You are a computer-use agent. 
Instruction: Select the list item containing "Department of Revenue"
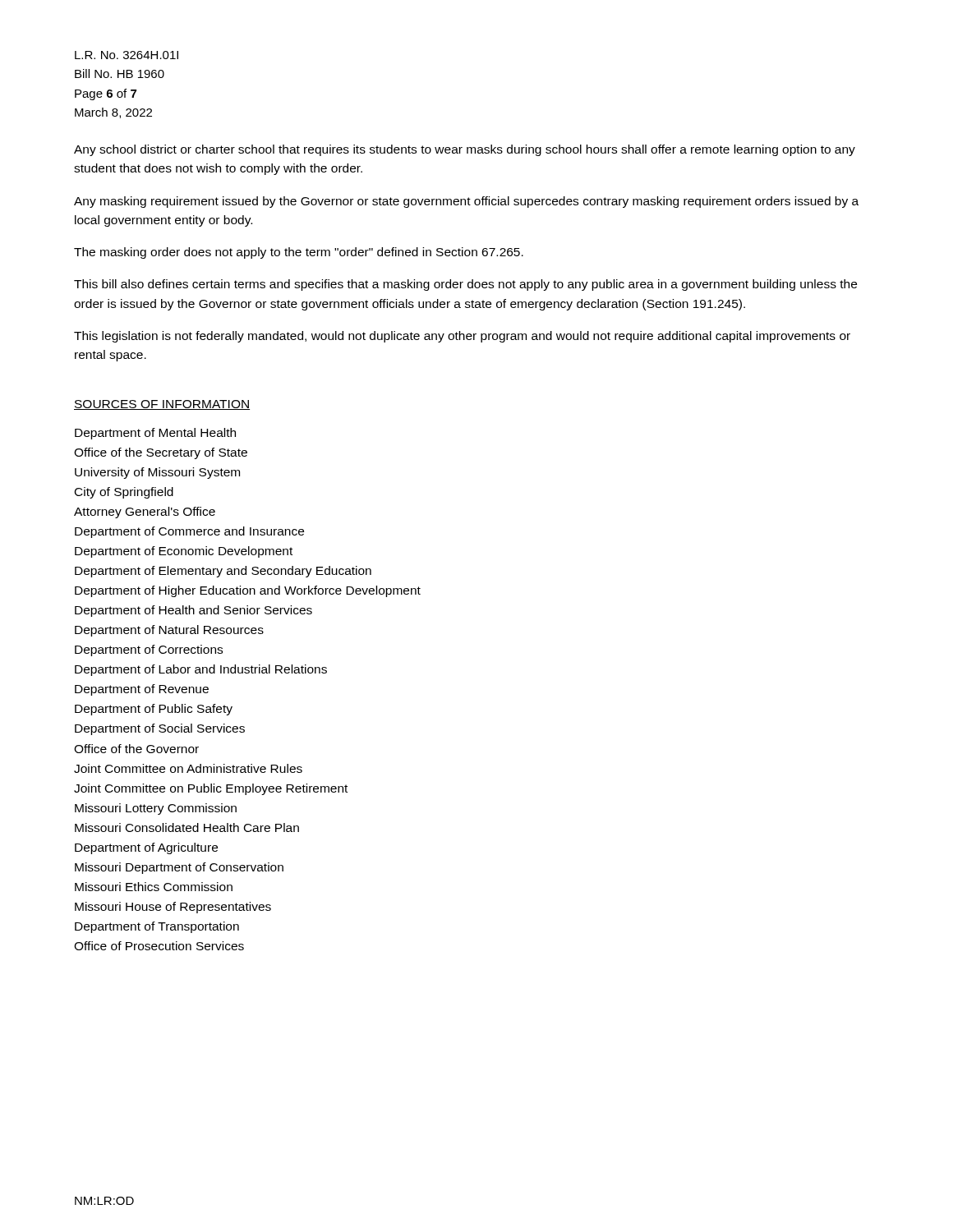point(142,689)
